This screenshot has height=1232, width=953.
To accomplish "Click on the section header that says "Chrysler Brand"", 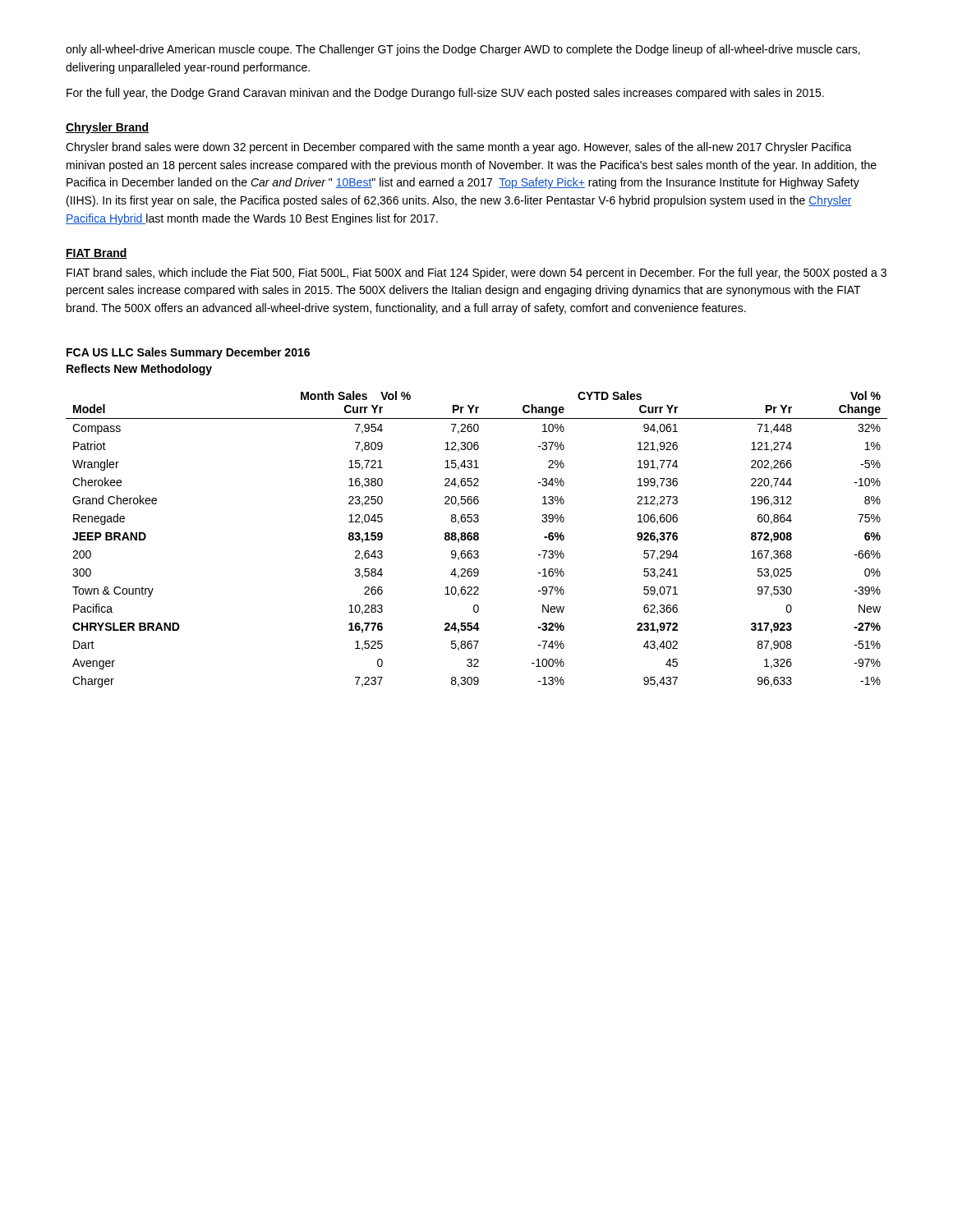I will pyautogui.click(x=107, y=127).
